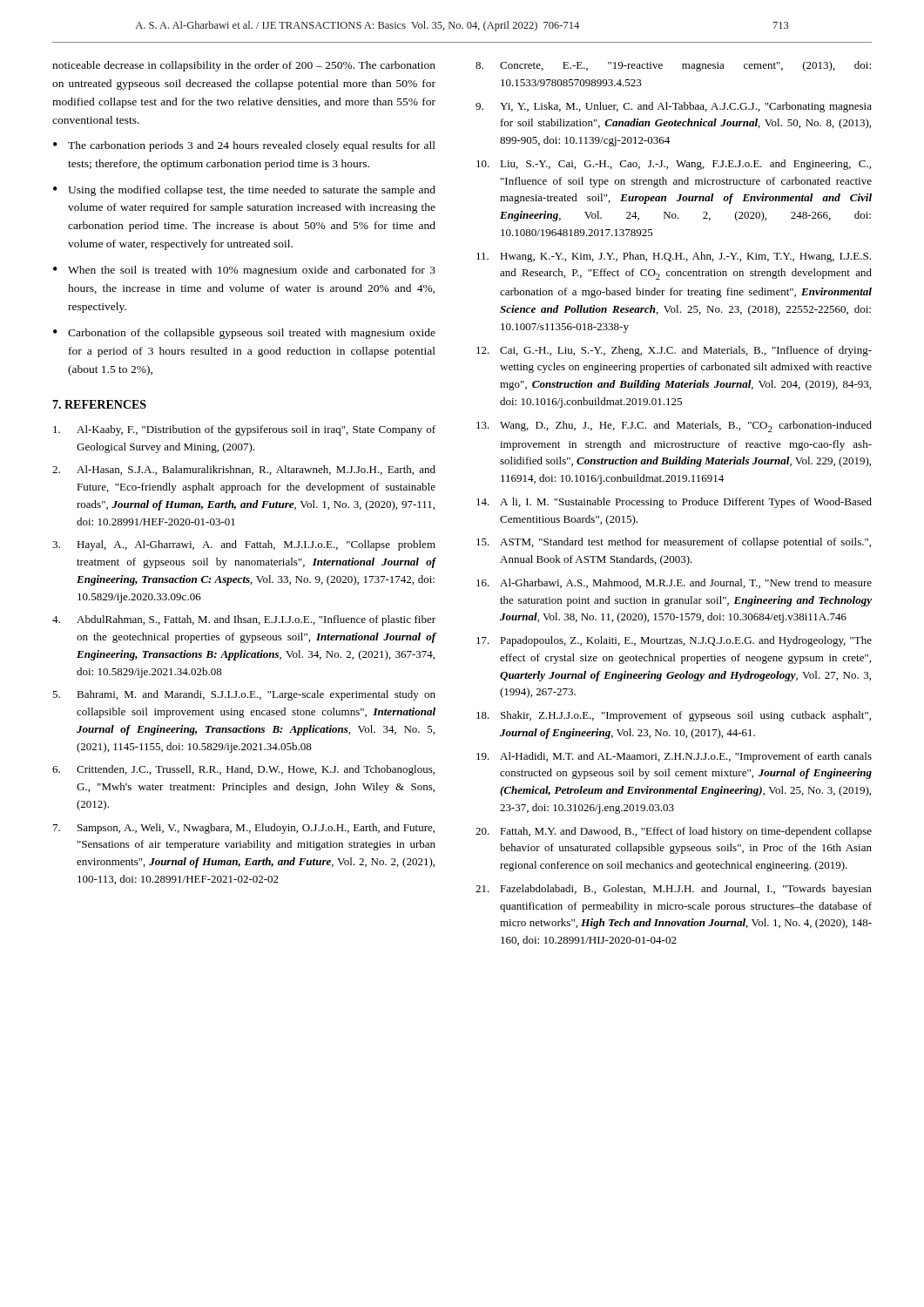
Task: Navigate to the region starting "• Using the modified collapse test, the time"
Action: (x=244, y=217)
